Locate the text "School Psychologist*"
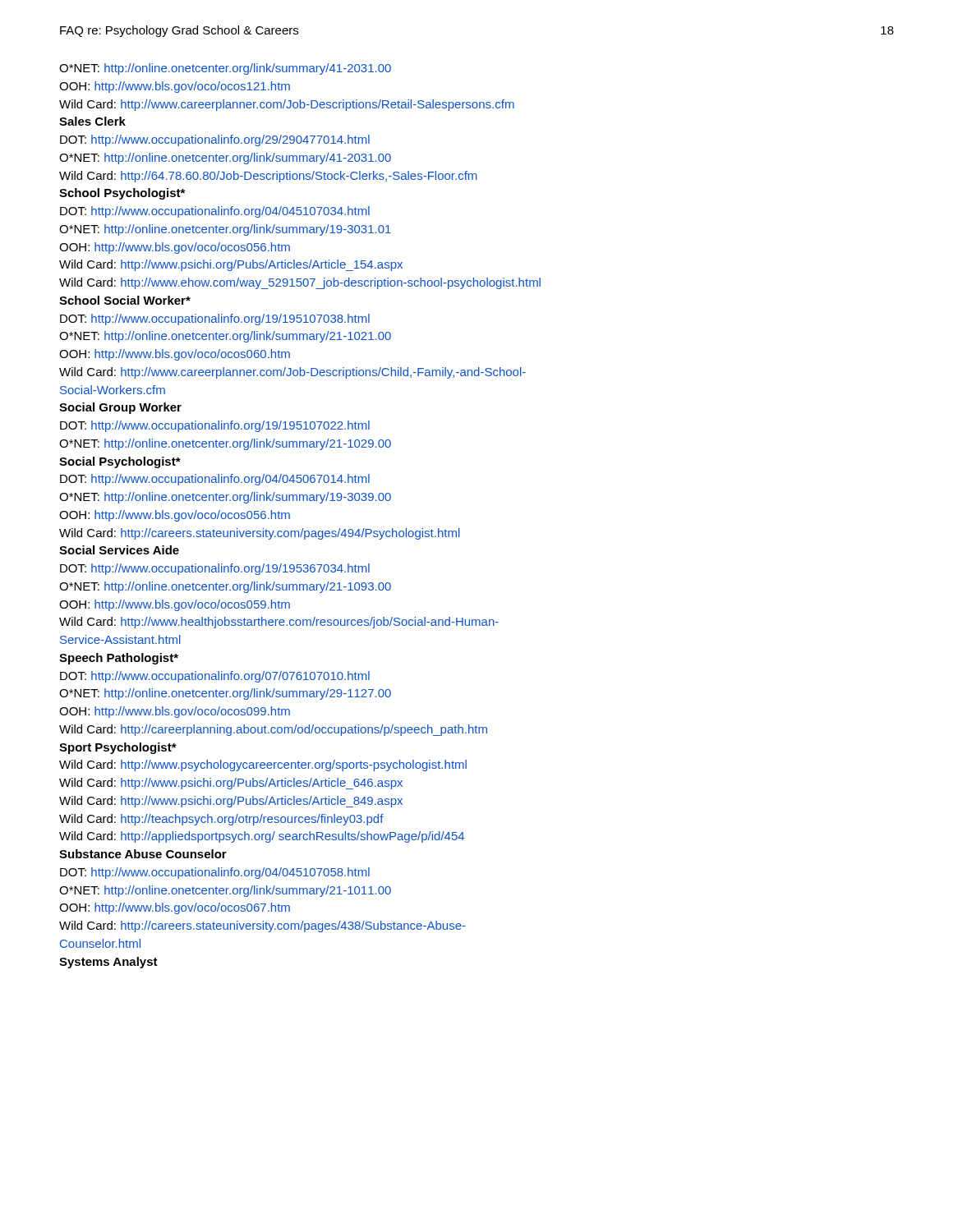 point(122,194)
